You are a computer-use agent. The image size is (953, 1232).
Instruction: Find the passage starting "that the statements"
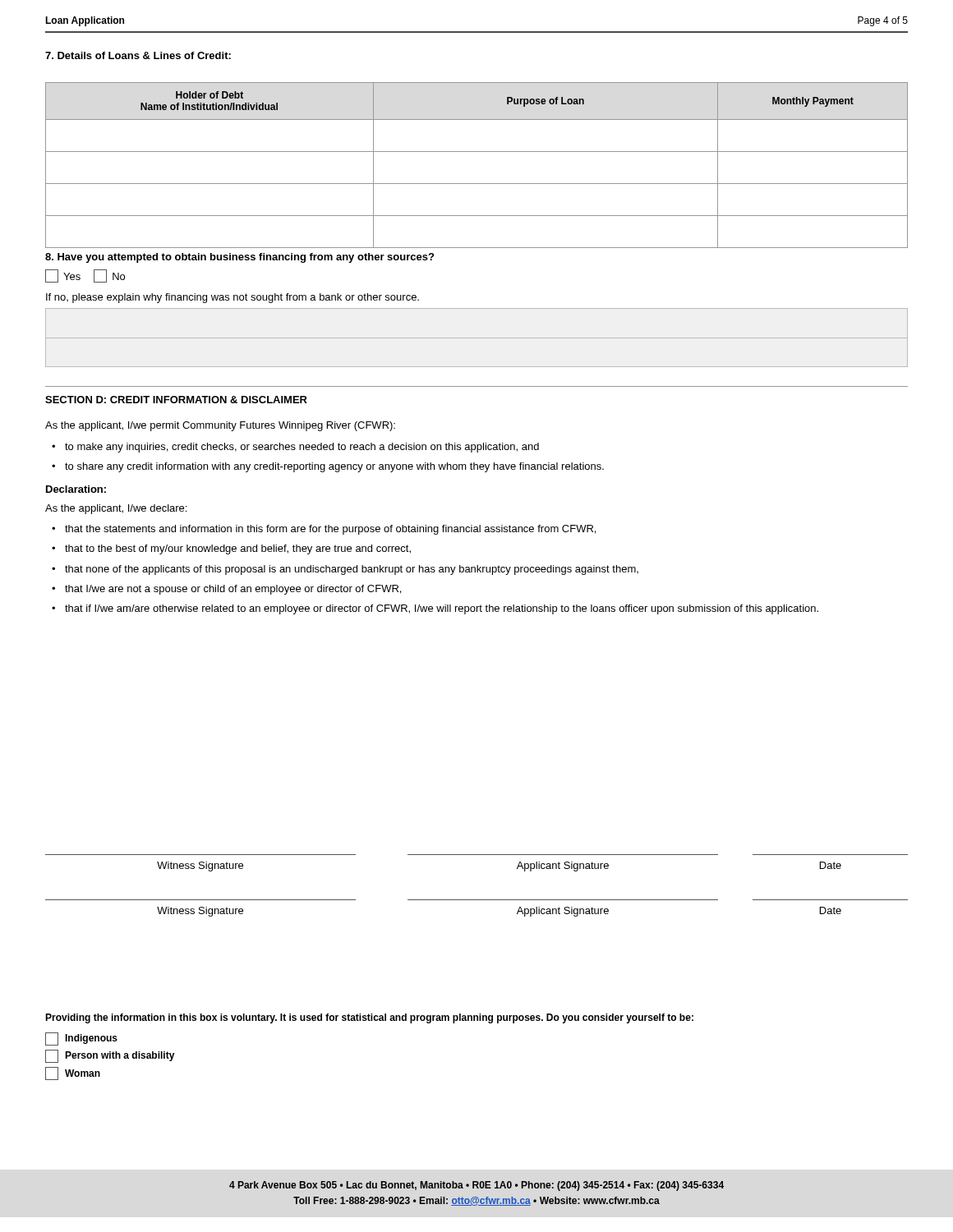[x=331, y=529]
